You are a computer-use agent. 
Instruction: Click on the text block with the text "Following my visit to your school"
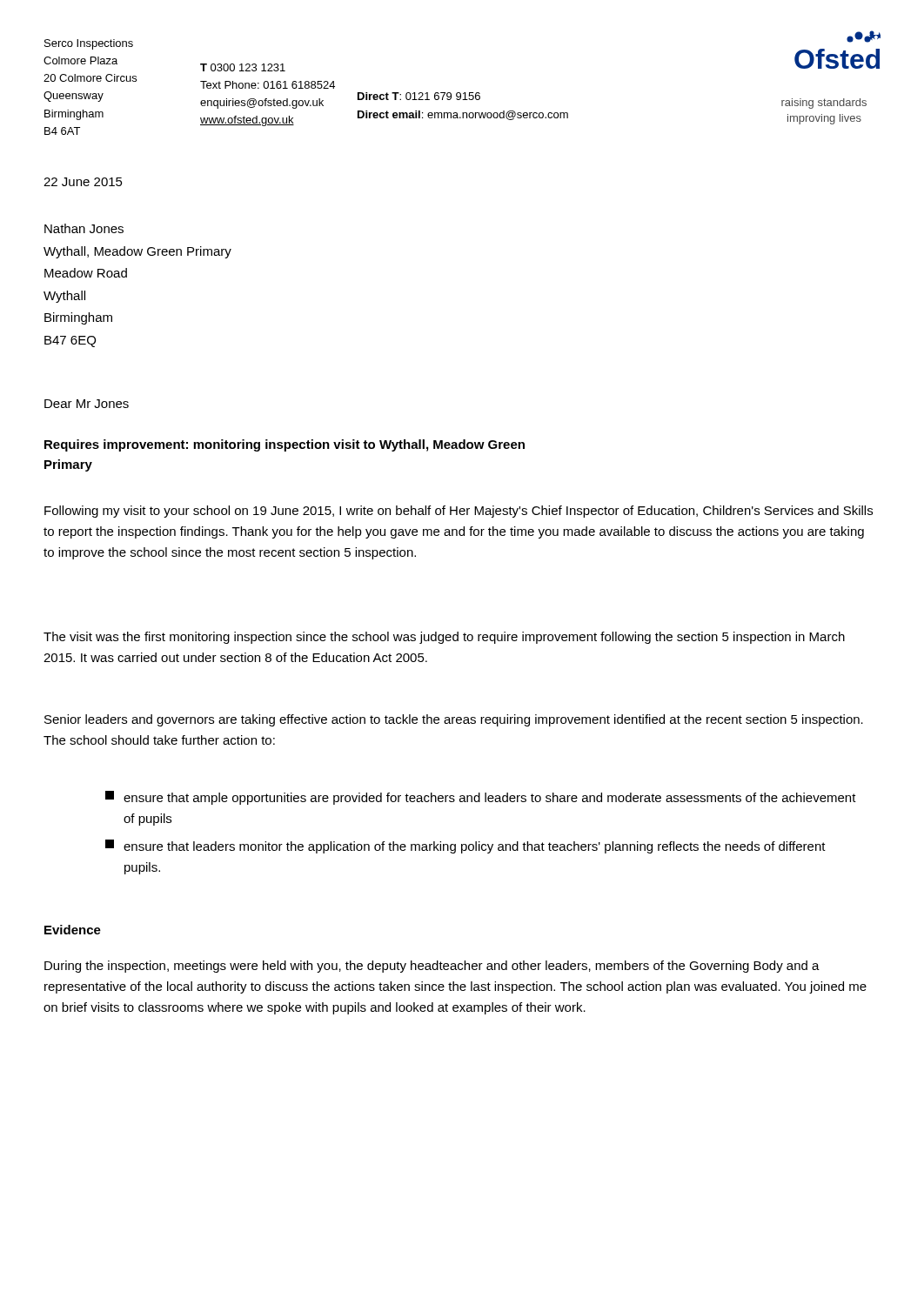(458, 531)
